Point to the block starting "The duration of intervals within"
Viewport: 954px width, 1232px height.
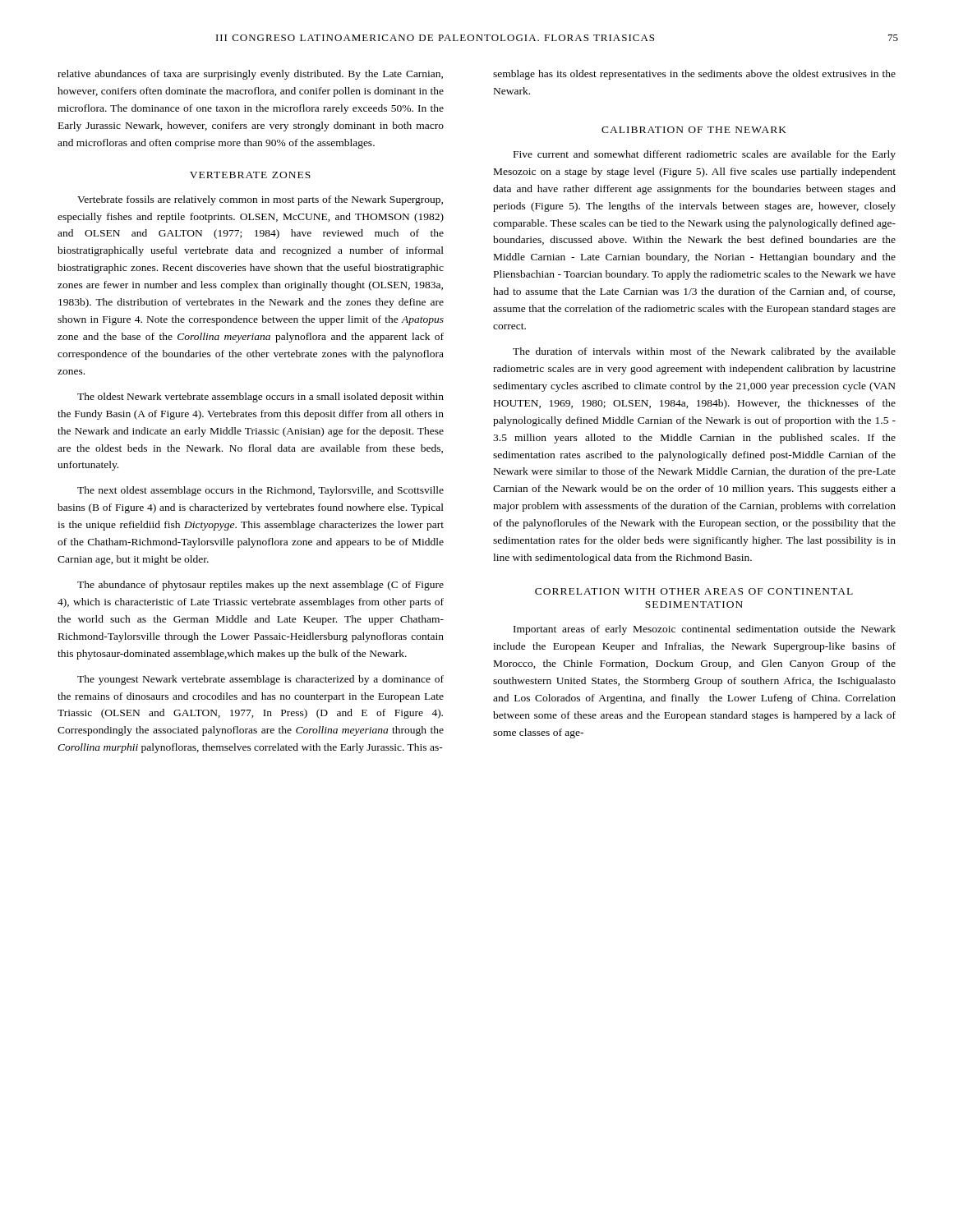(x=694, y=455)
